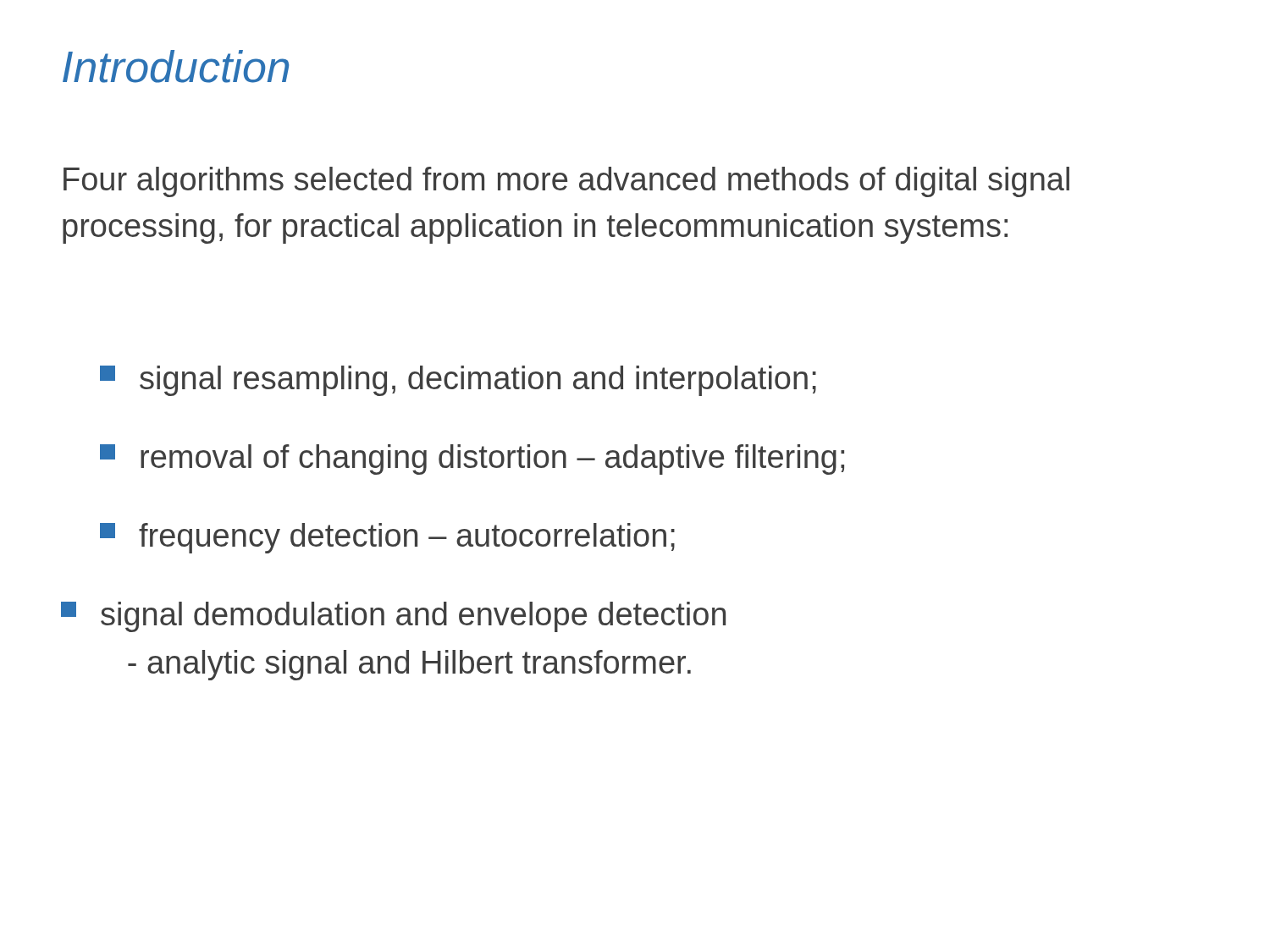
Task: Point to the text starting "signal resampling, decimation"
Action: point(654,379)
